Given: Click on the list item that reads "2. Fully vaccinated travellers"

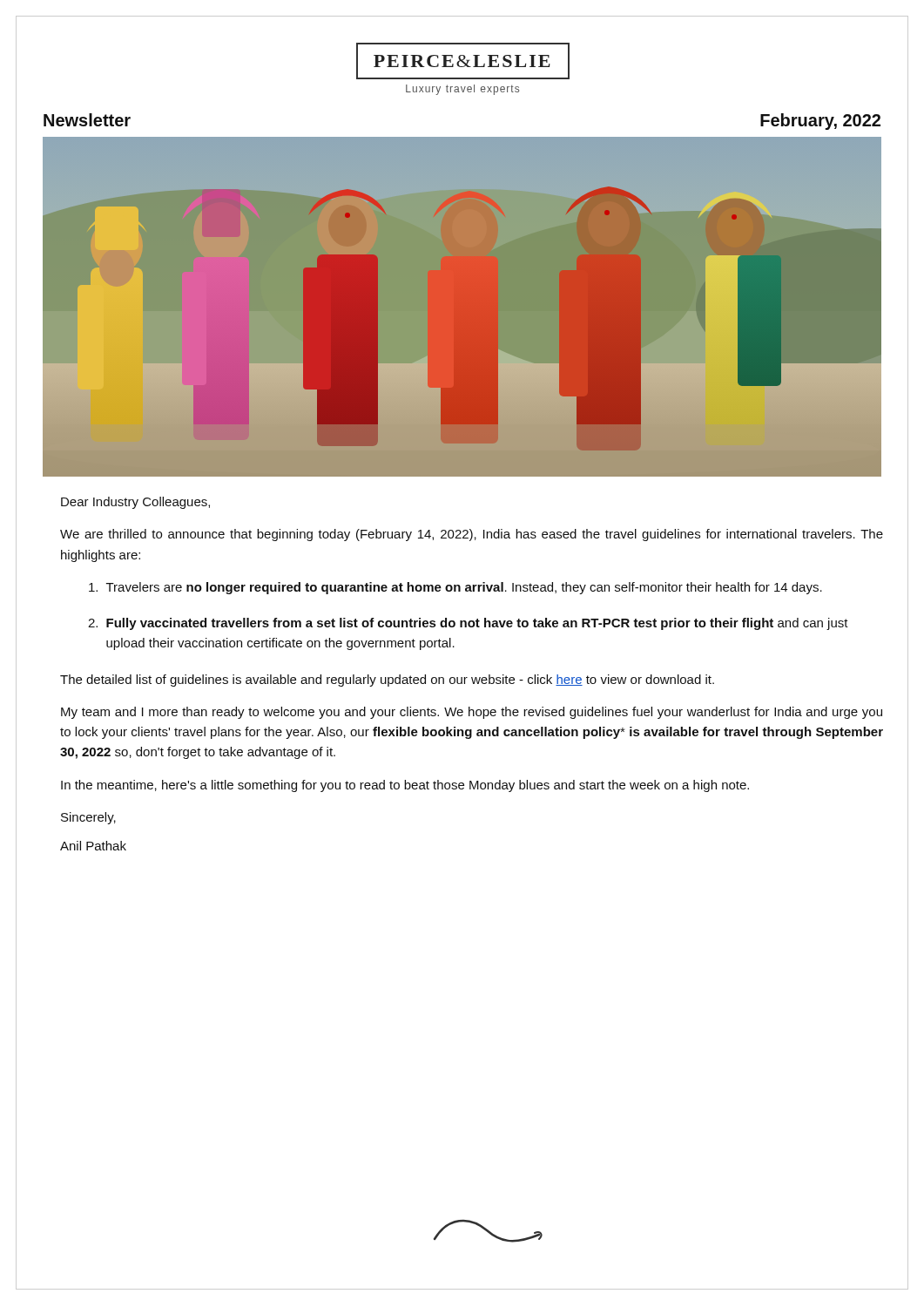Looking at the screenshot, I should coord(486,633).
